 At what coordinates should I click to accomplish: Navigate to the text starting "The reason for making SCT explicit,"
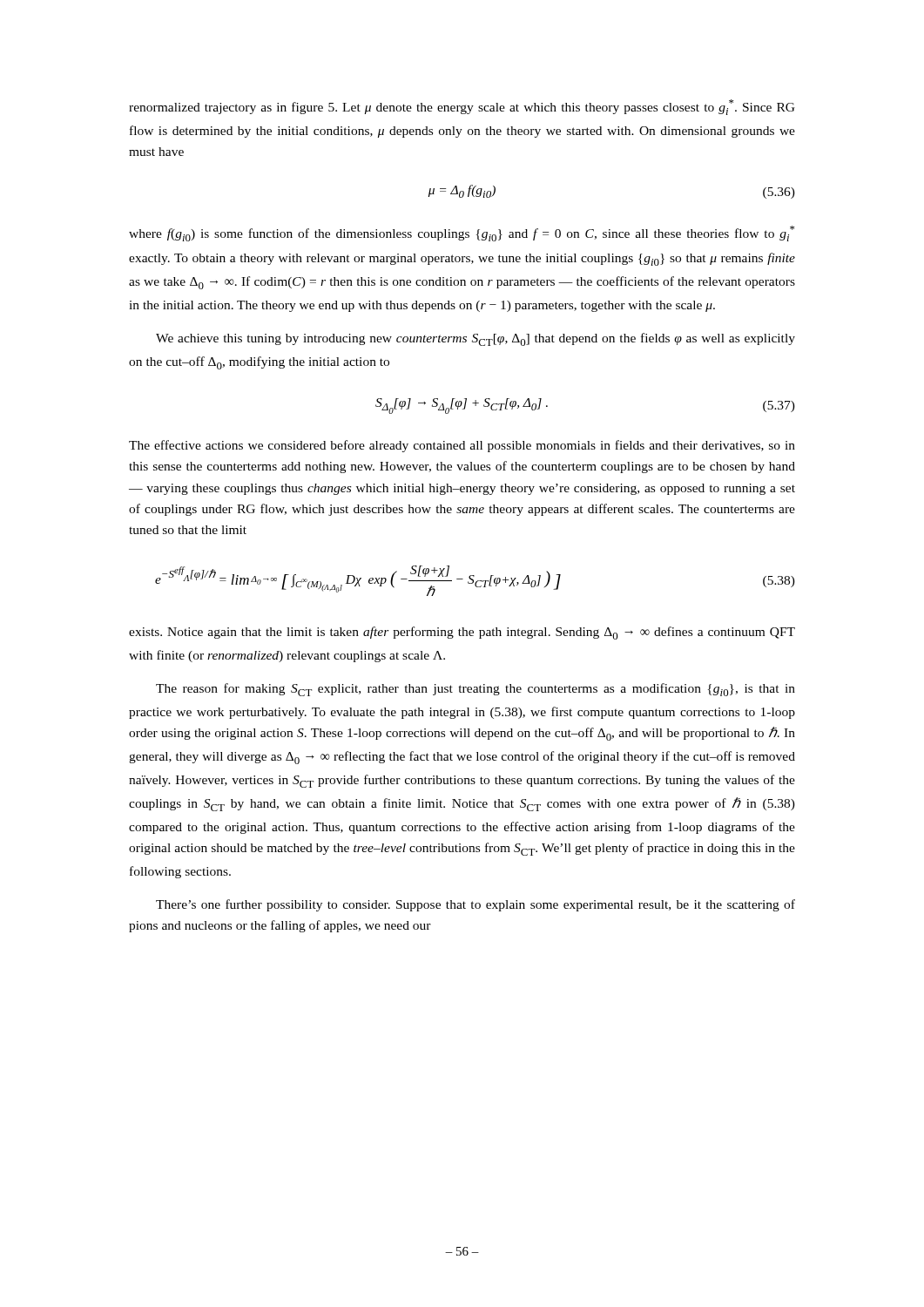pyautogui.click(x=462, y=780)
